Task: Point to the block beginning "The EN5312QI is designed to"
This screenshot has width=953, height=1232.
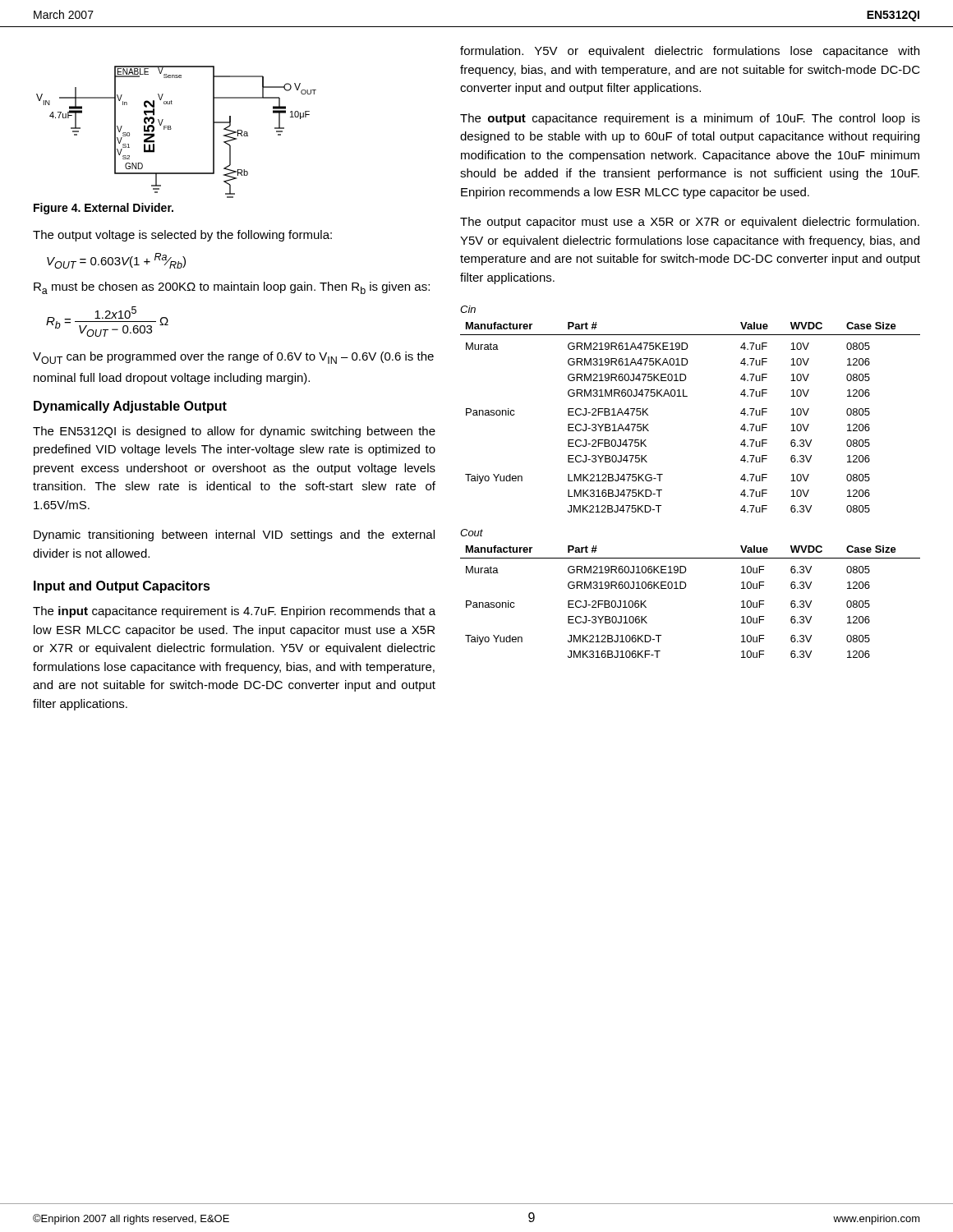Action: pyautogui.click(x=234, y=467)
